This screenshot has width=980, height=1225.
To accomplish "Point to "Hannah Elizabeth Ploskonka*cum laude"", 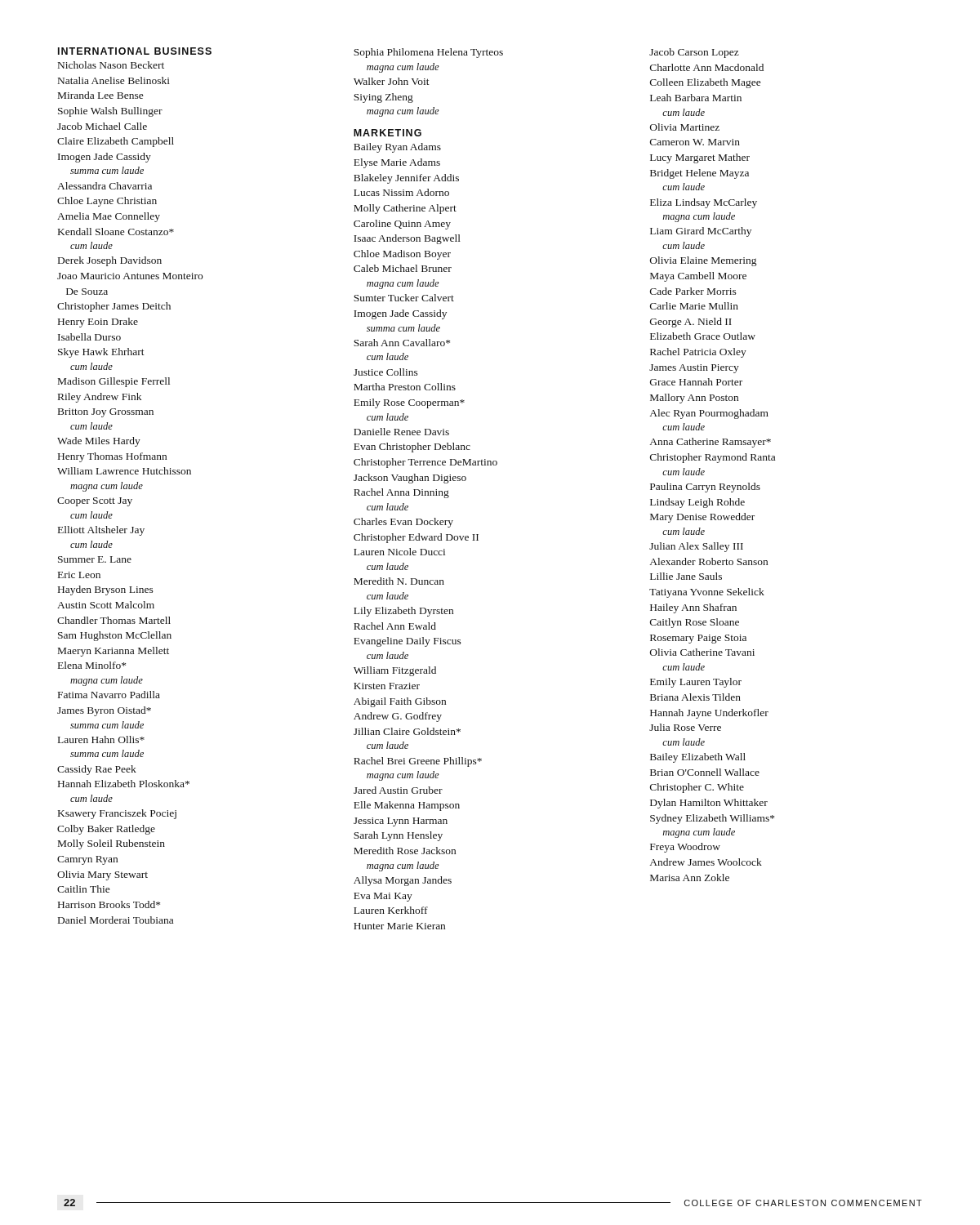I will point(194,792).
